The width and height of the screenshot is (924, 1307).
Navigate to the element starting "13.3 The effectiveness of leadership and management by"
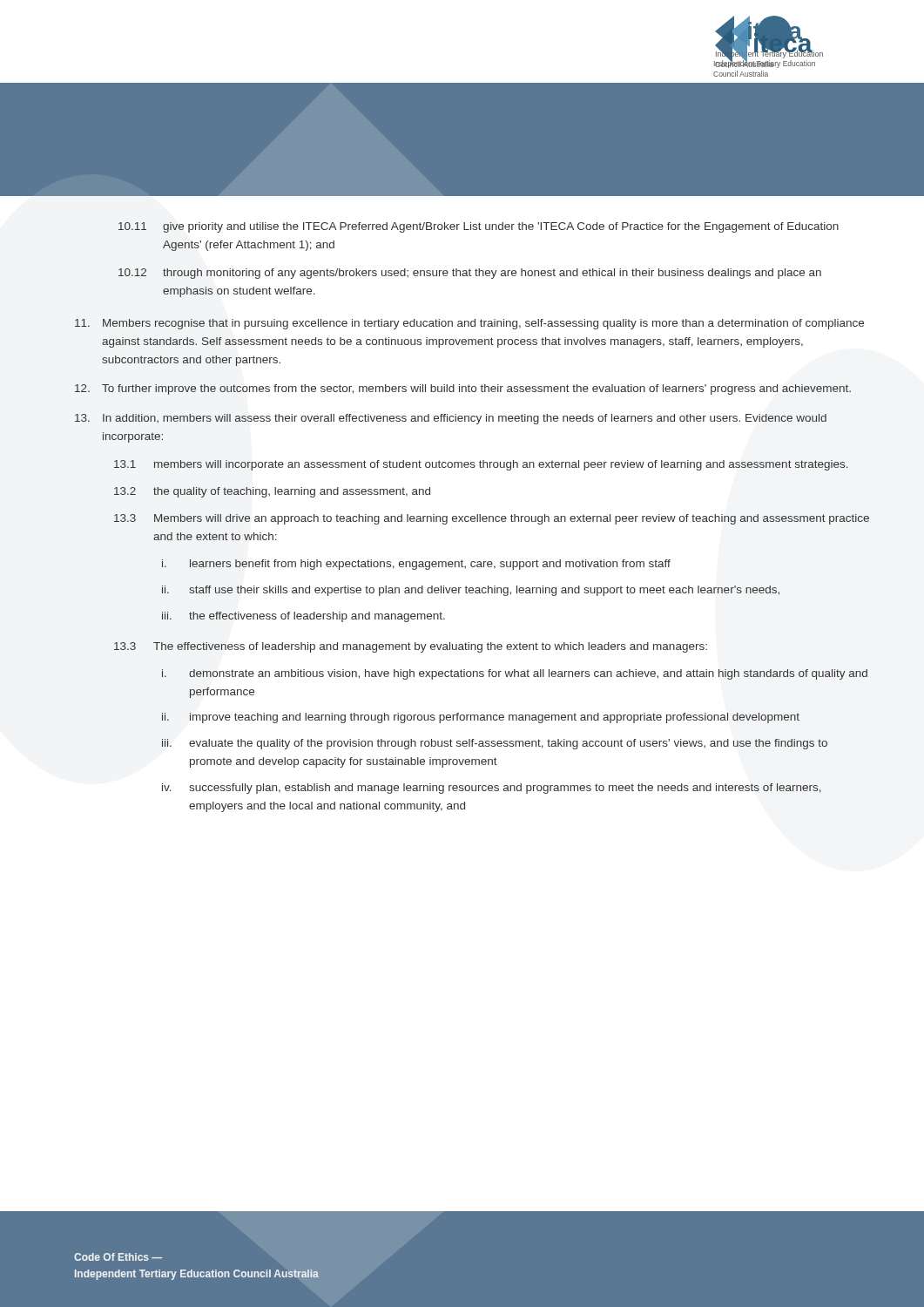[492, 647]
